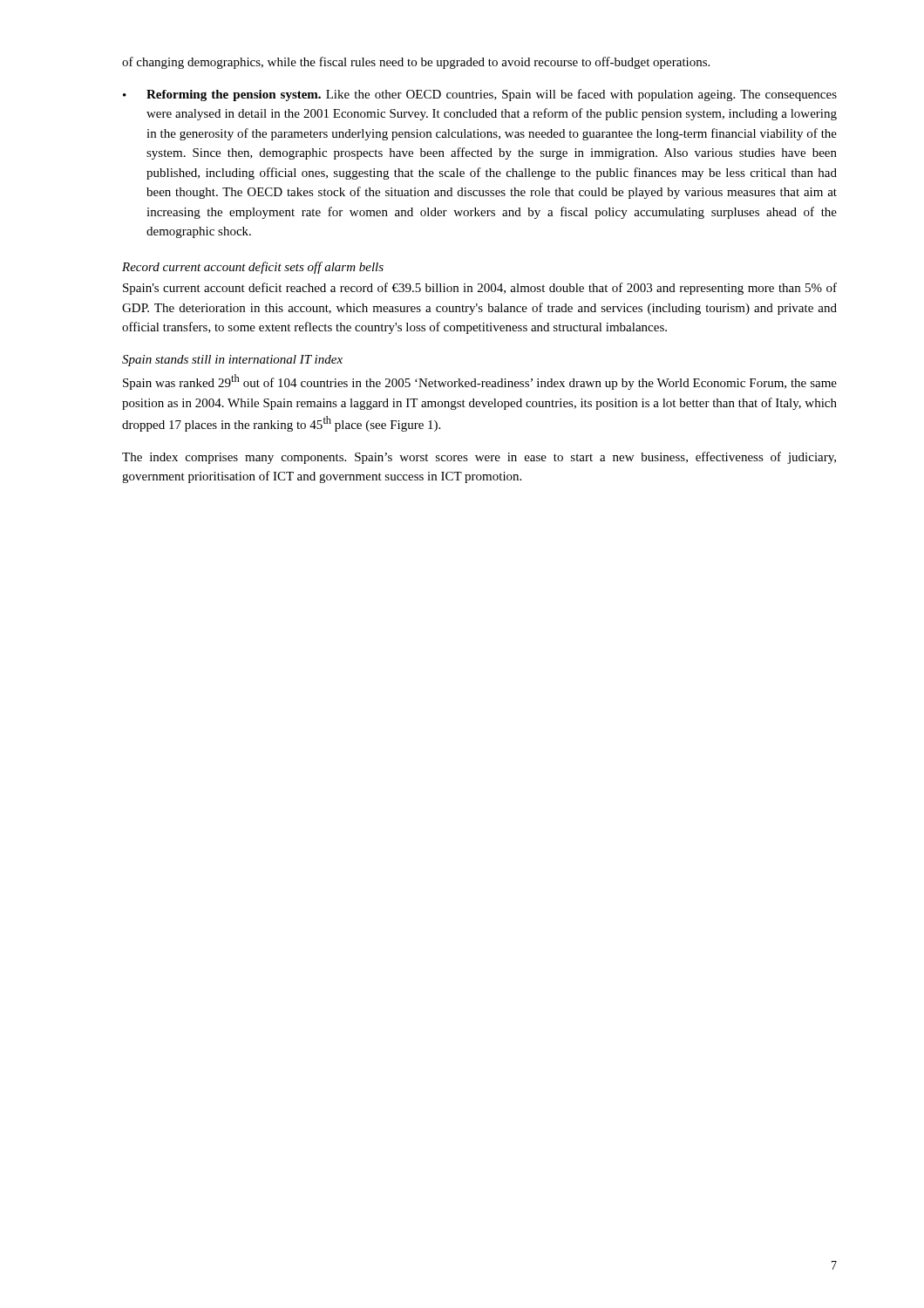
Task: Navigate to the passage starting "The index comprises many components. Spain’s"
Action: [x=479, y=466]
